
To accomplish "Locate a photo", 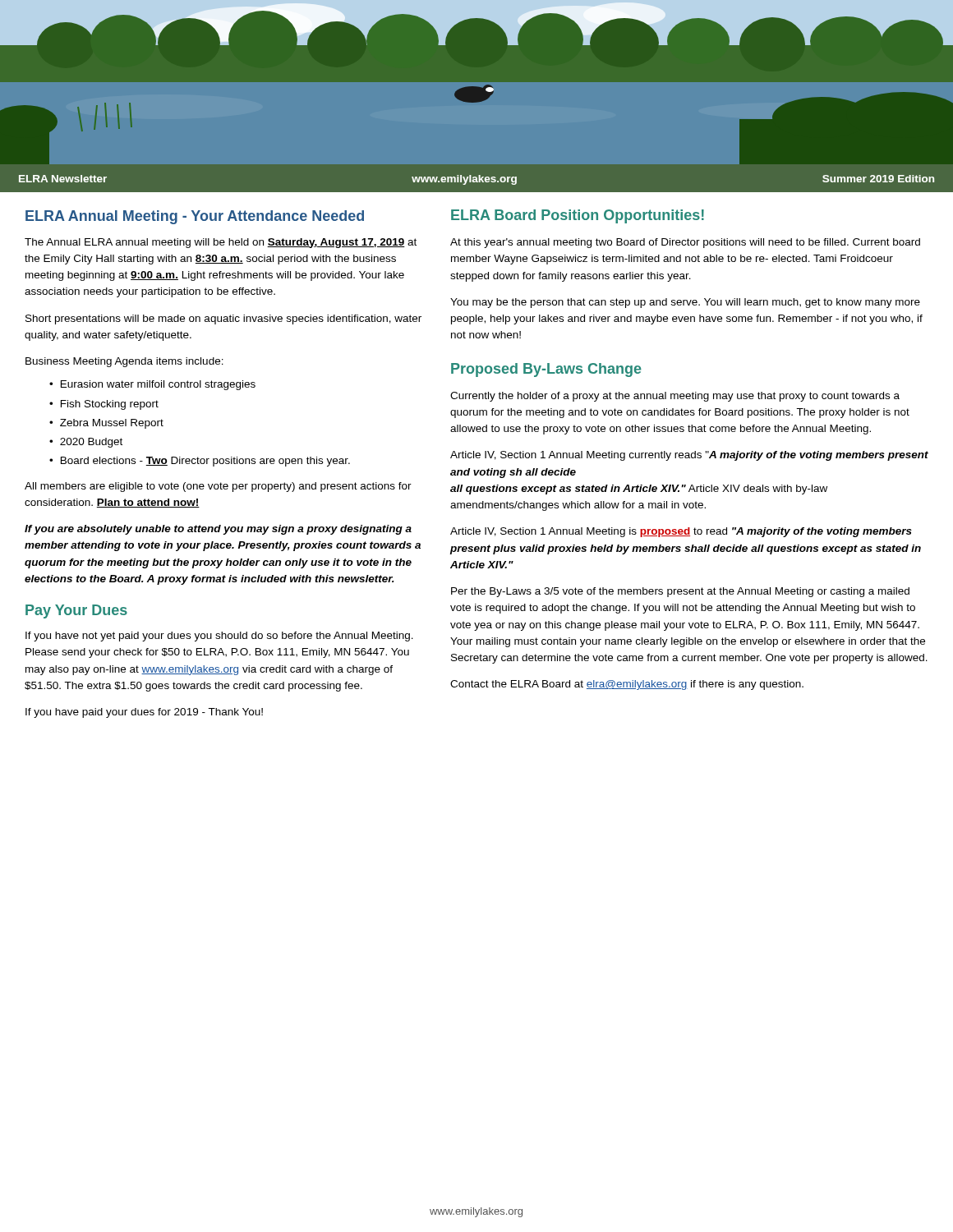I will pos(476,82).
